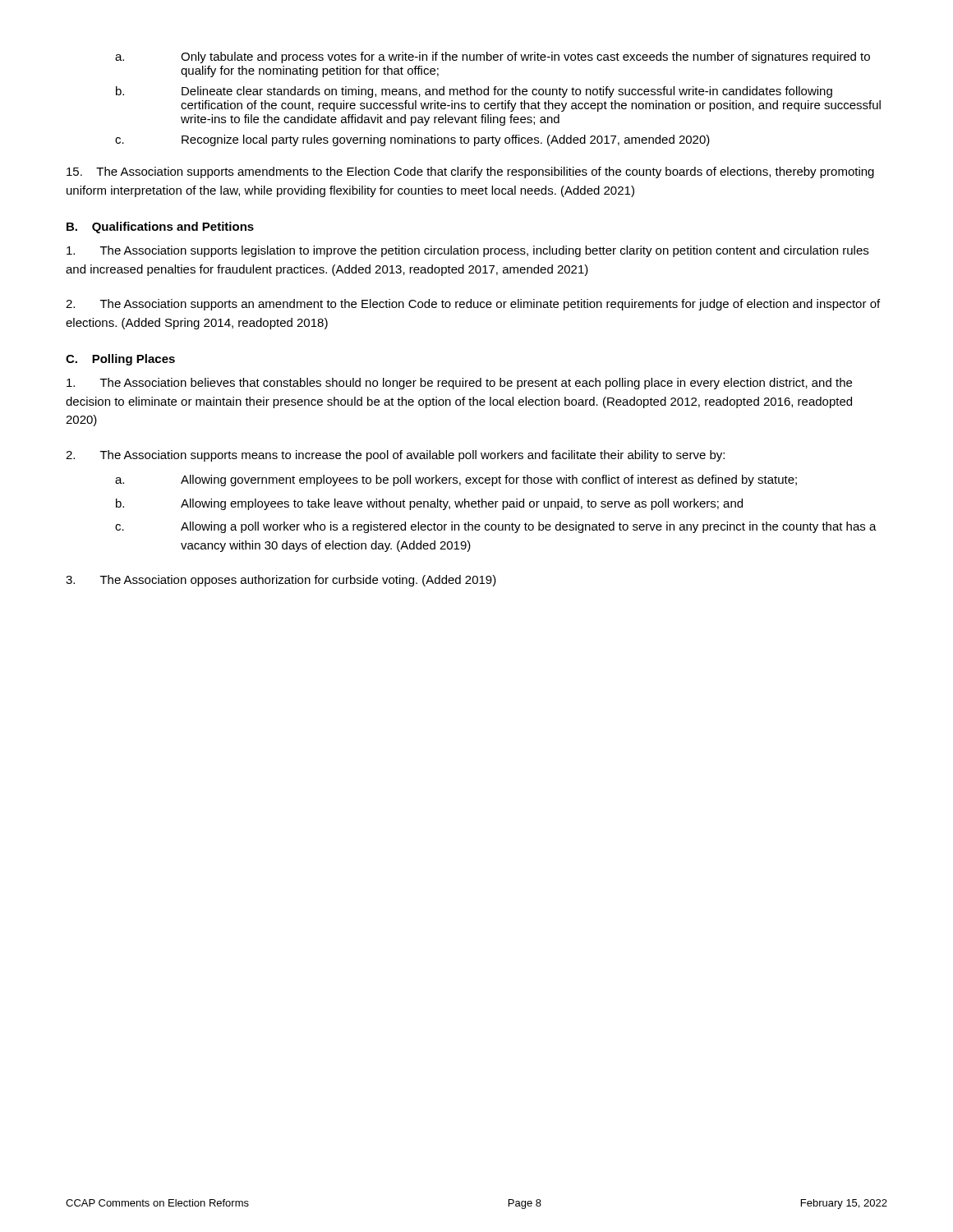Locate the block of text that opens with "c. Allowing a poll worker"
The height and width of the screenshot is (1232, 953).
click(x=476, y=536)
